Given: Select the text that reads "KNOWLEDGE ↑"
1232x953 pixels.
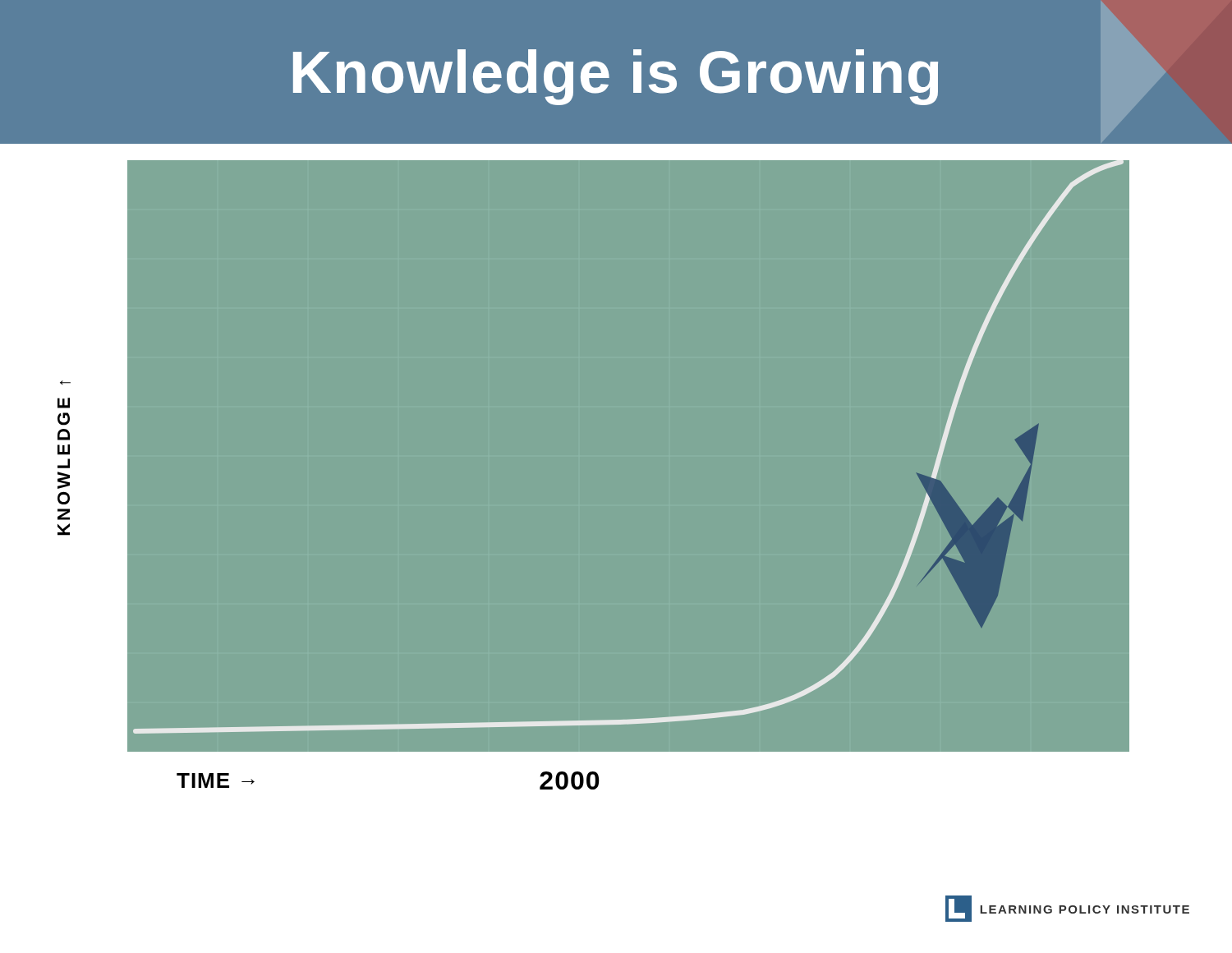Looking at the screenshot, I should click(x=64, y=456).
